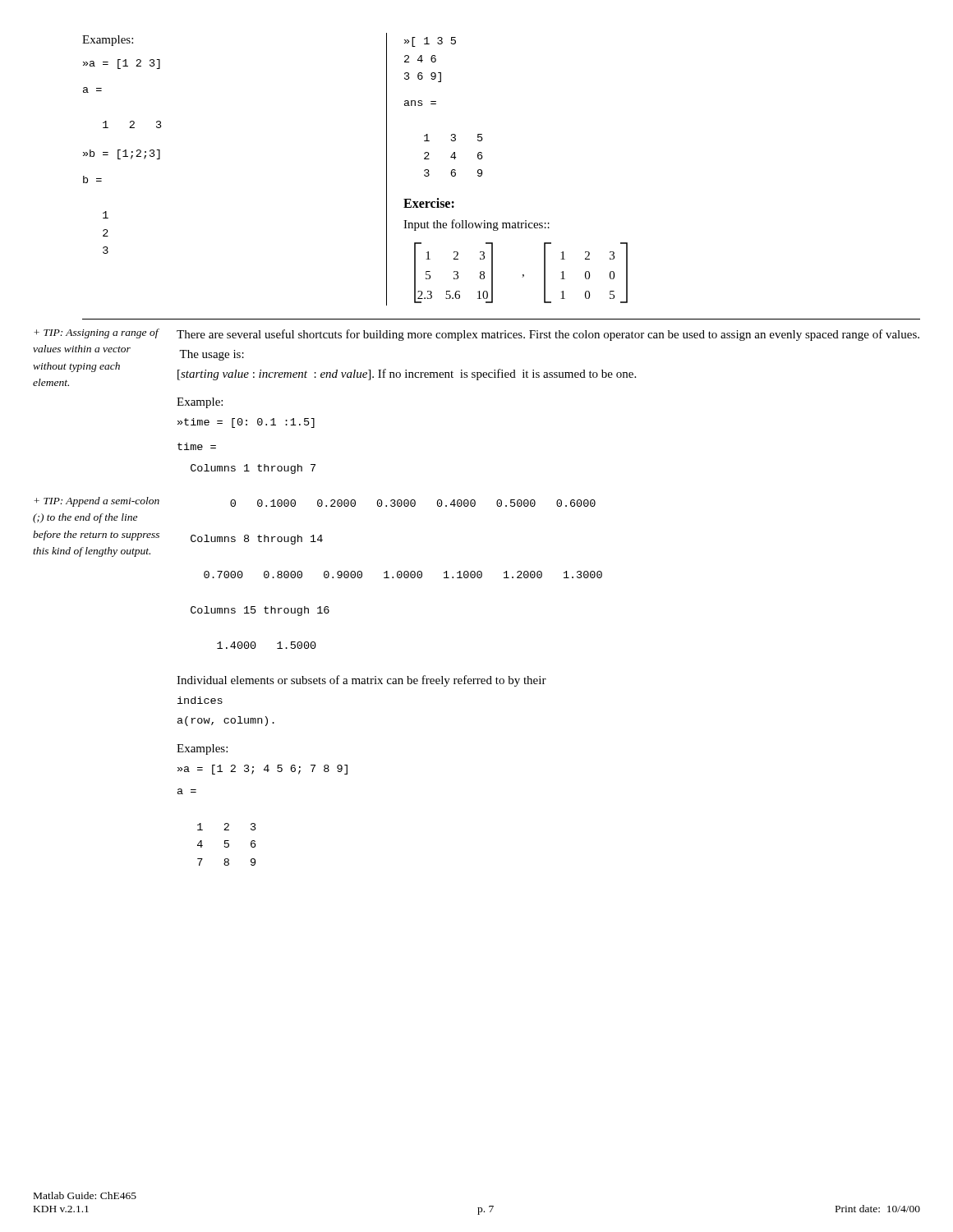Select the region starting "There are several useful"
Screen dimensions: 1232x953
(x=548, y=335)
